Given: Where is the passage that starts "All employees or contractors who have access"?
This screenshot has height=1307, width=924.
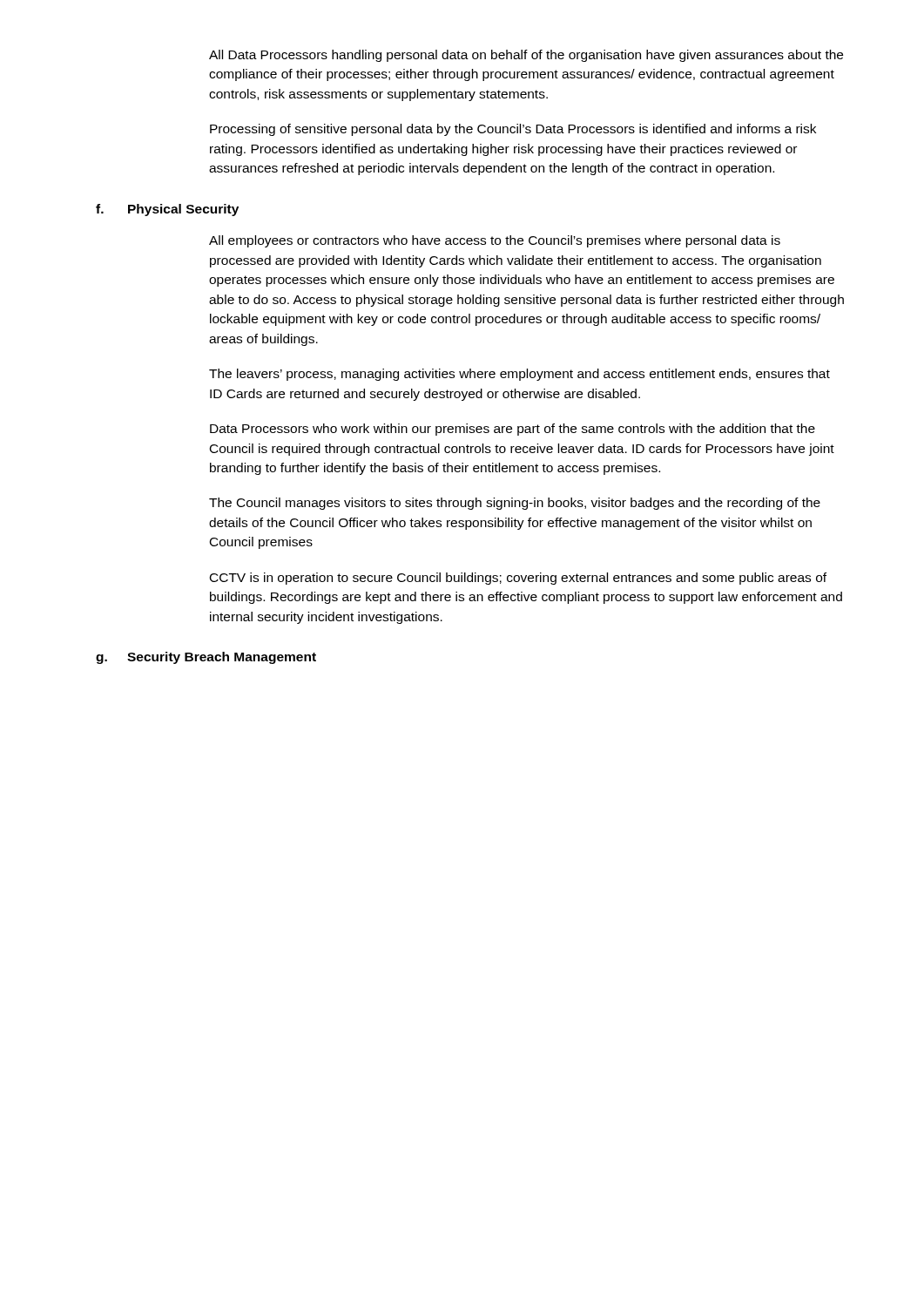Looking at the screenshot, I should pyautogui.click(x=527, y=429).
